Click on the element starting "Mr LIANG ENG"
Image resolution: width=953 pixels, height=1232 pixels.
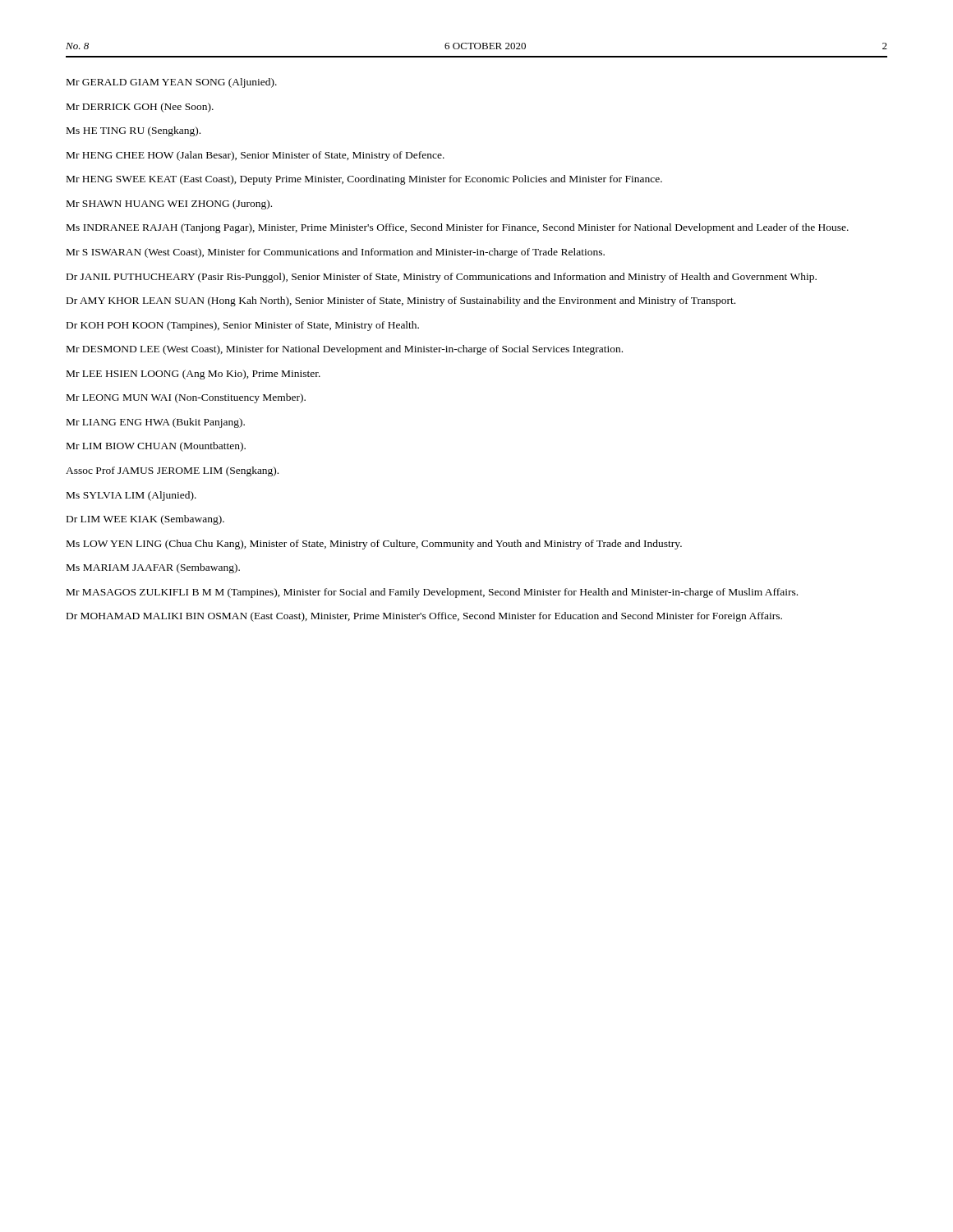[156, 423]
